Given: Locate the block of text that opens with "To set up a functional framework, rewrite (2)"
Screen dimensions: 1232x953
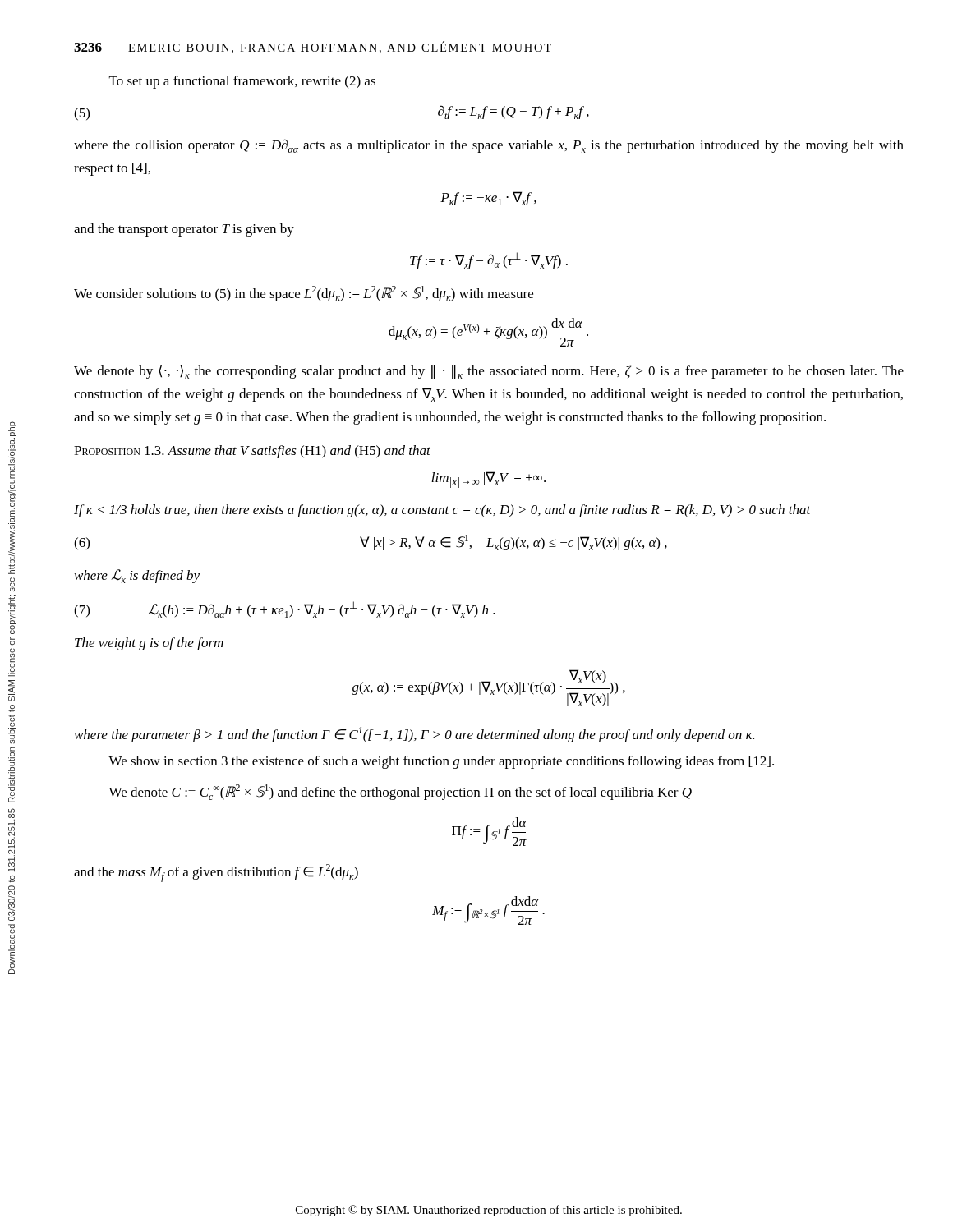Looking at the screenshot, I should tap(242, 82).
